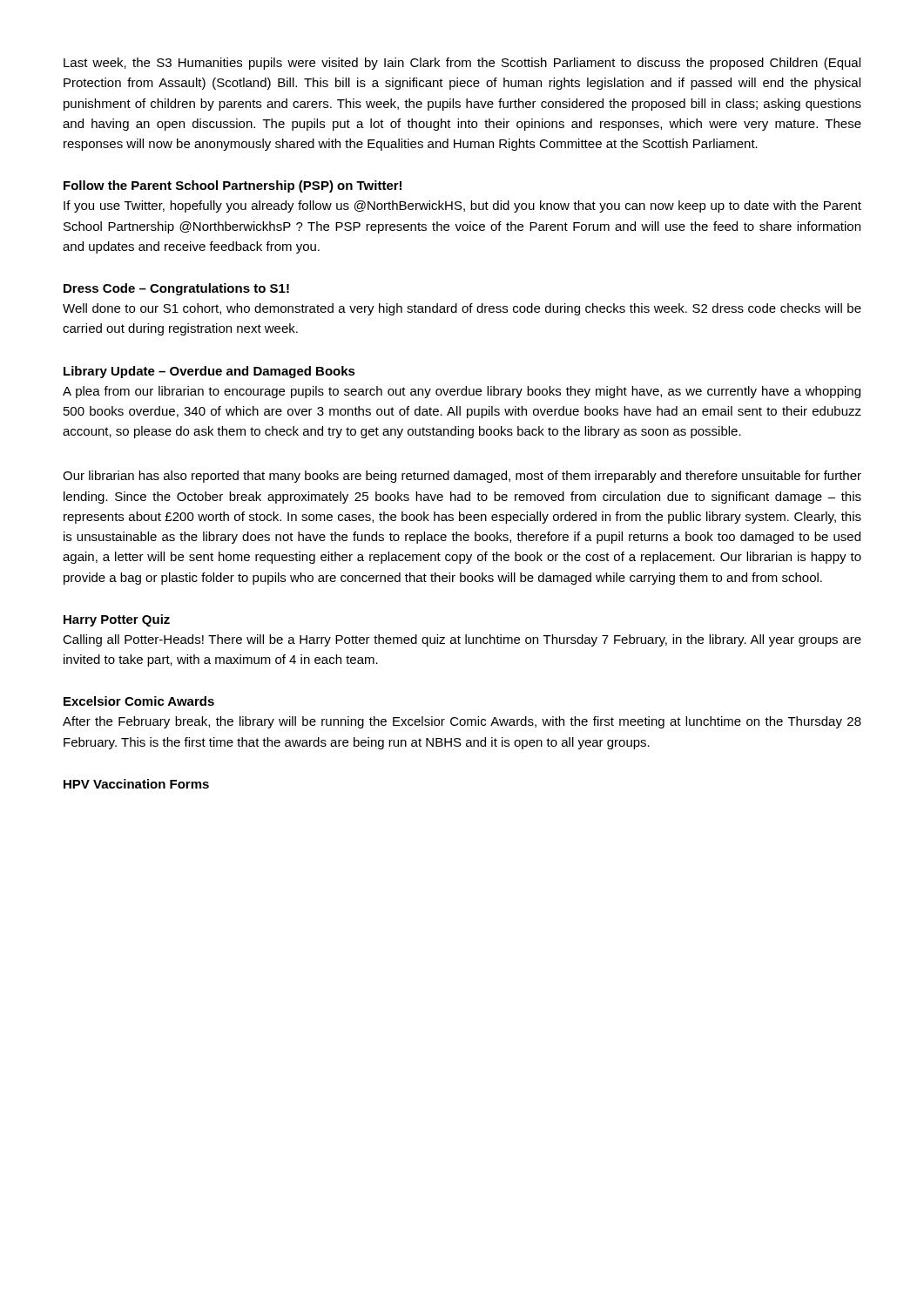The width and height of the screenshot is (924, 1307).
Task: Locate the block of text that opens with "Well done to our S1 cohort, who demonstrated"
Action: point(462,318)
